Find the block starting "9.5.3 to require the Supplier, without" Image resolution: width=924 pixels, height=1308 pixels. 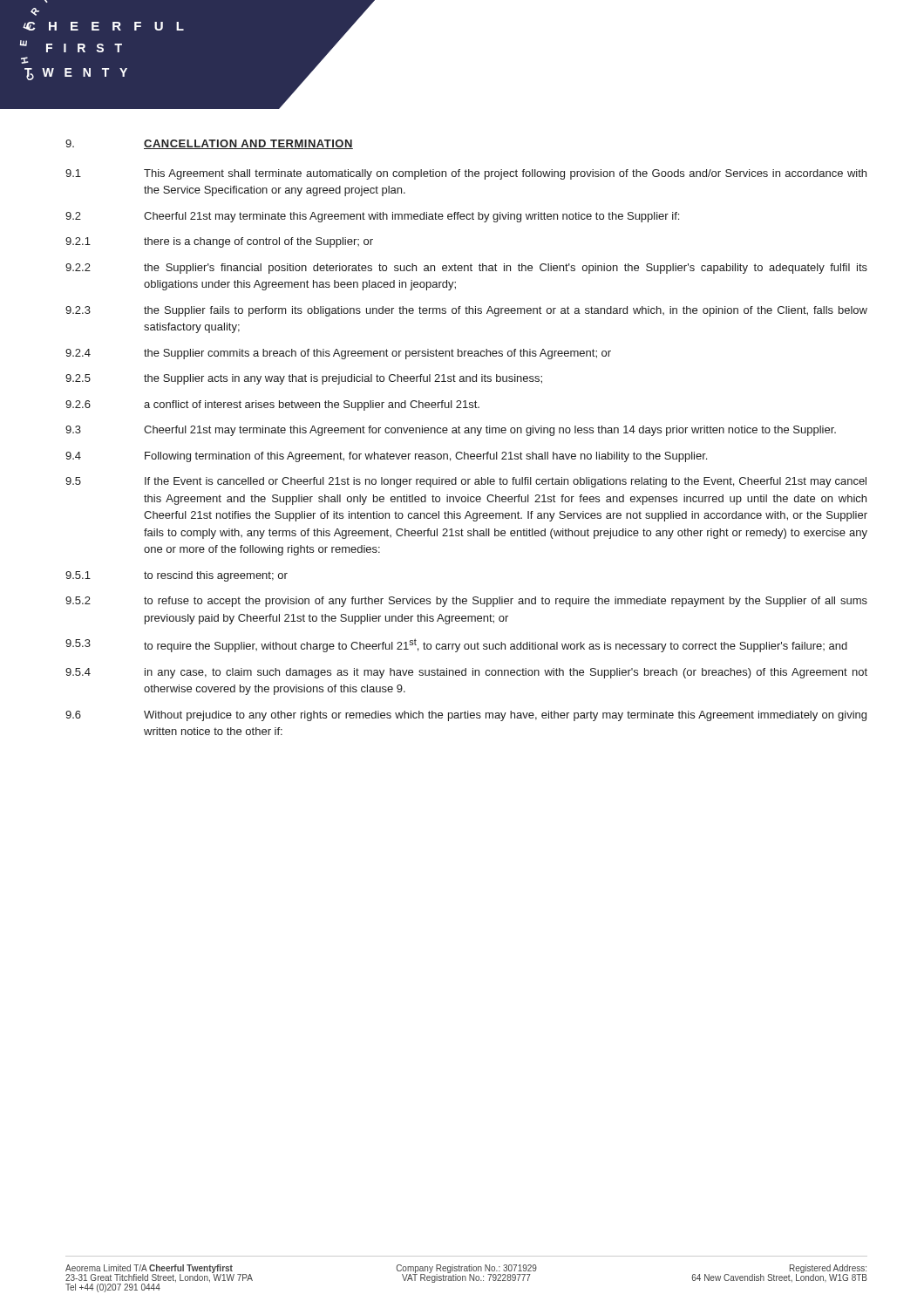[466, 645]
